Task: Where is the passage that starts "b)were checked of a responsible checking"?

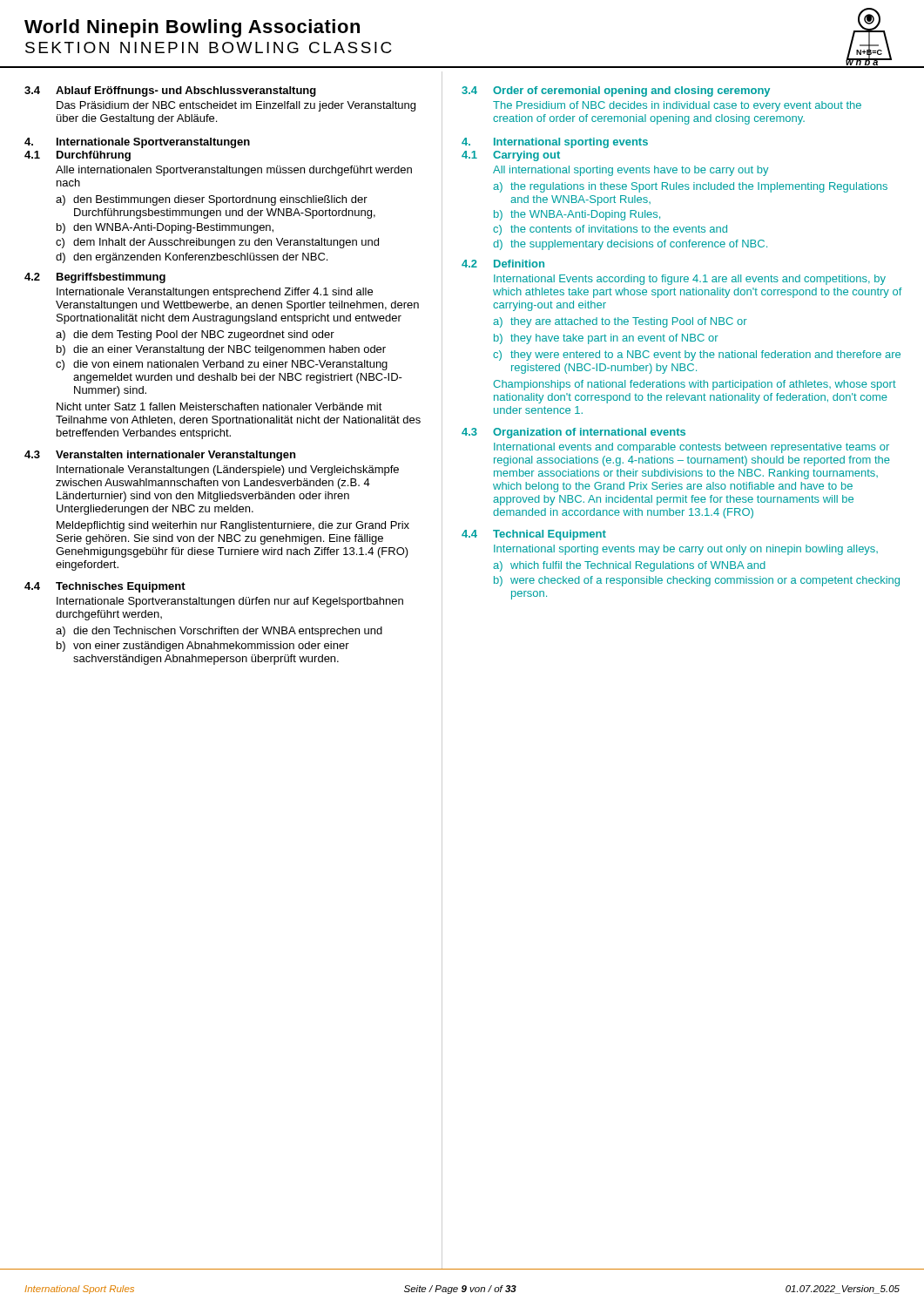Action: pyautogui.click(x=698, y=586)
